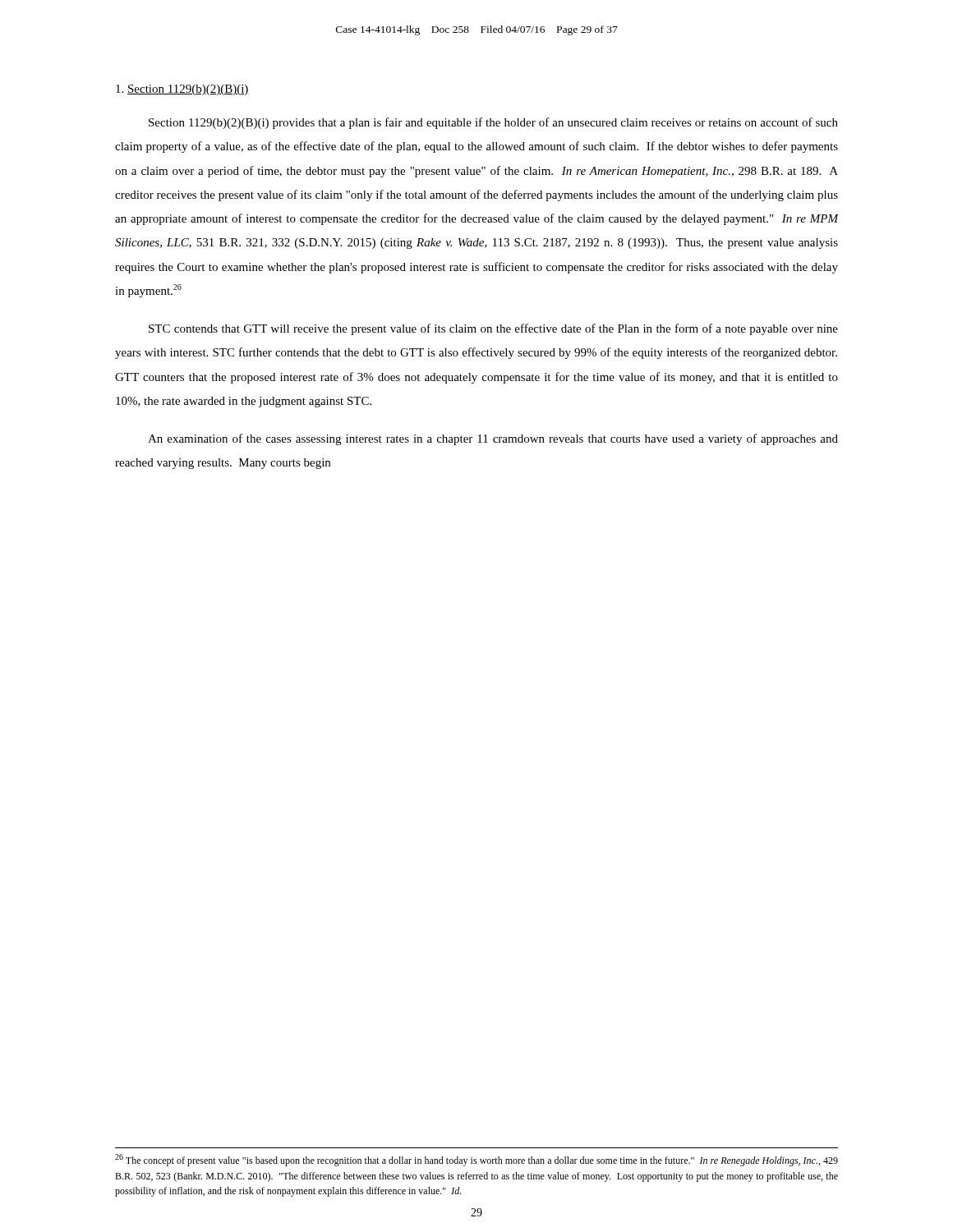Locate a section header
953x1232 pixels.
pos(182,89)
